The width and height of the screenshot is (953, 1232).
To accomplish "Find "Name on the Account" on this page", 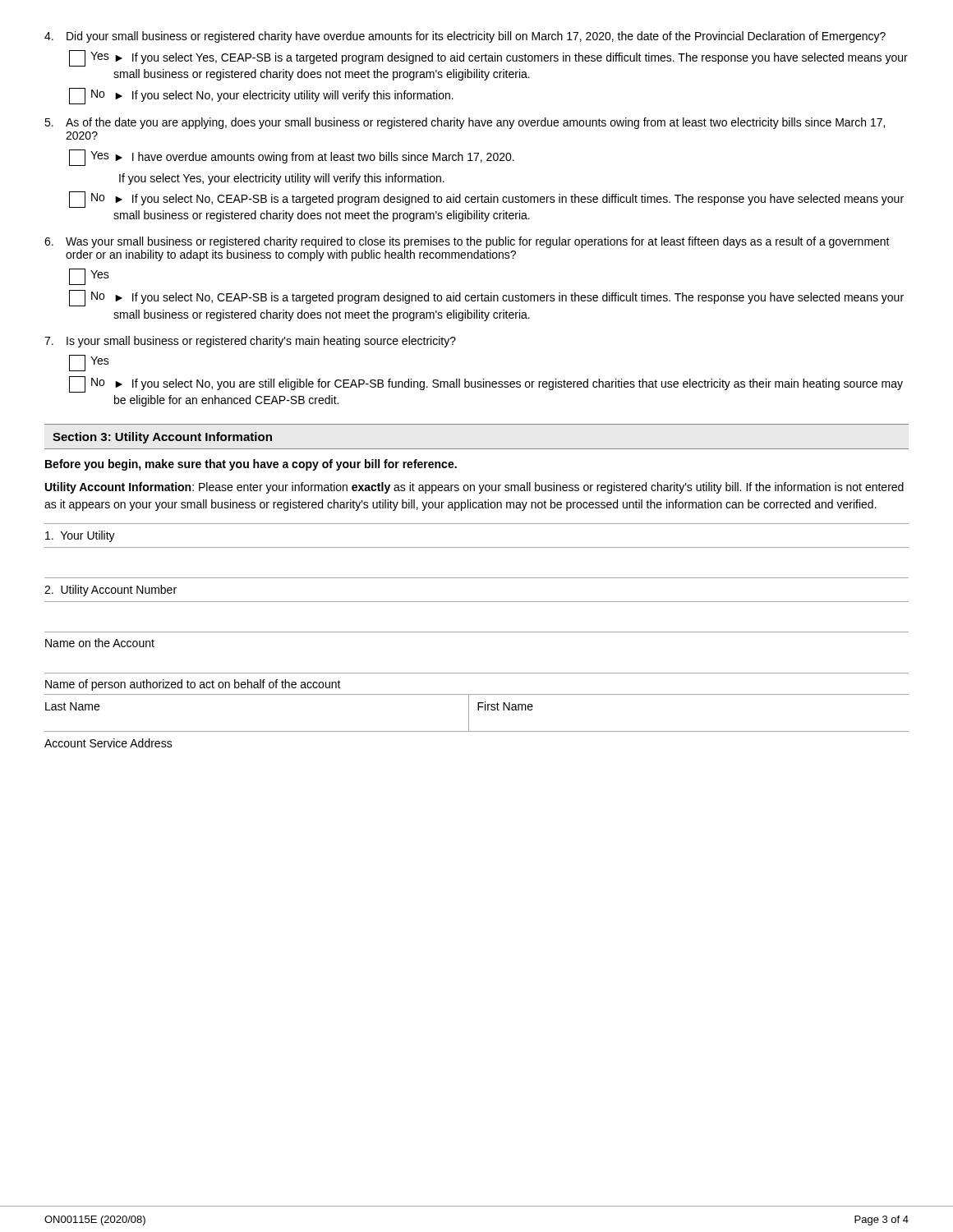I will 100,643.
